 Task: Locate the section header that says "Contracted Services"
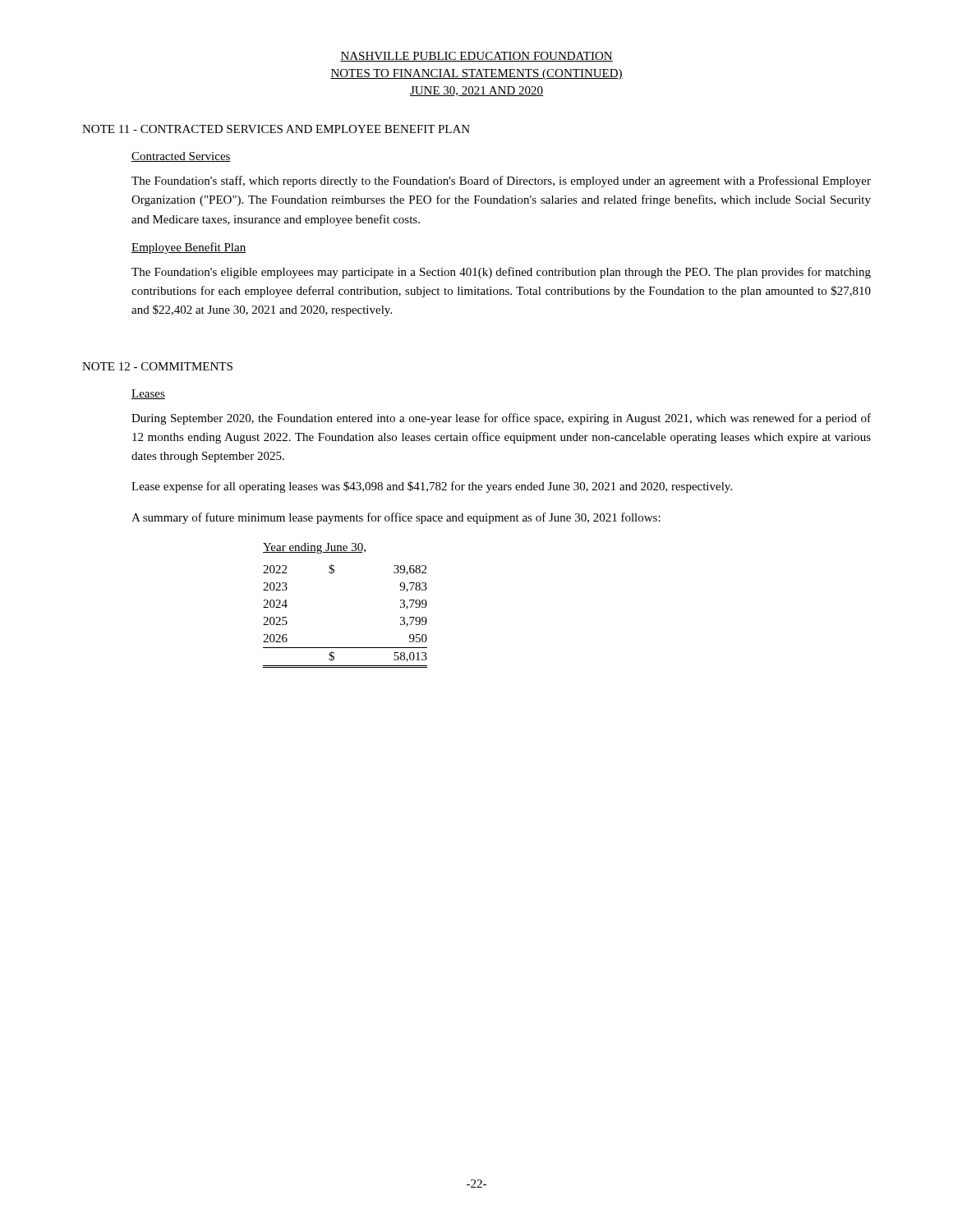[x=181, y=156]
